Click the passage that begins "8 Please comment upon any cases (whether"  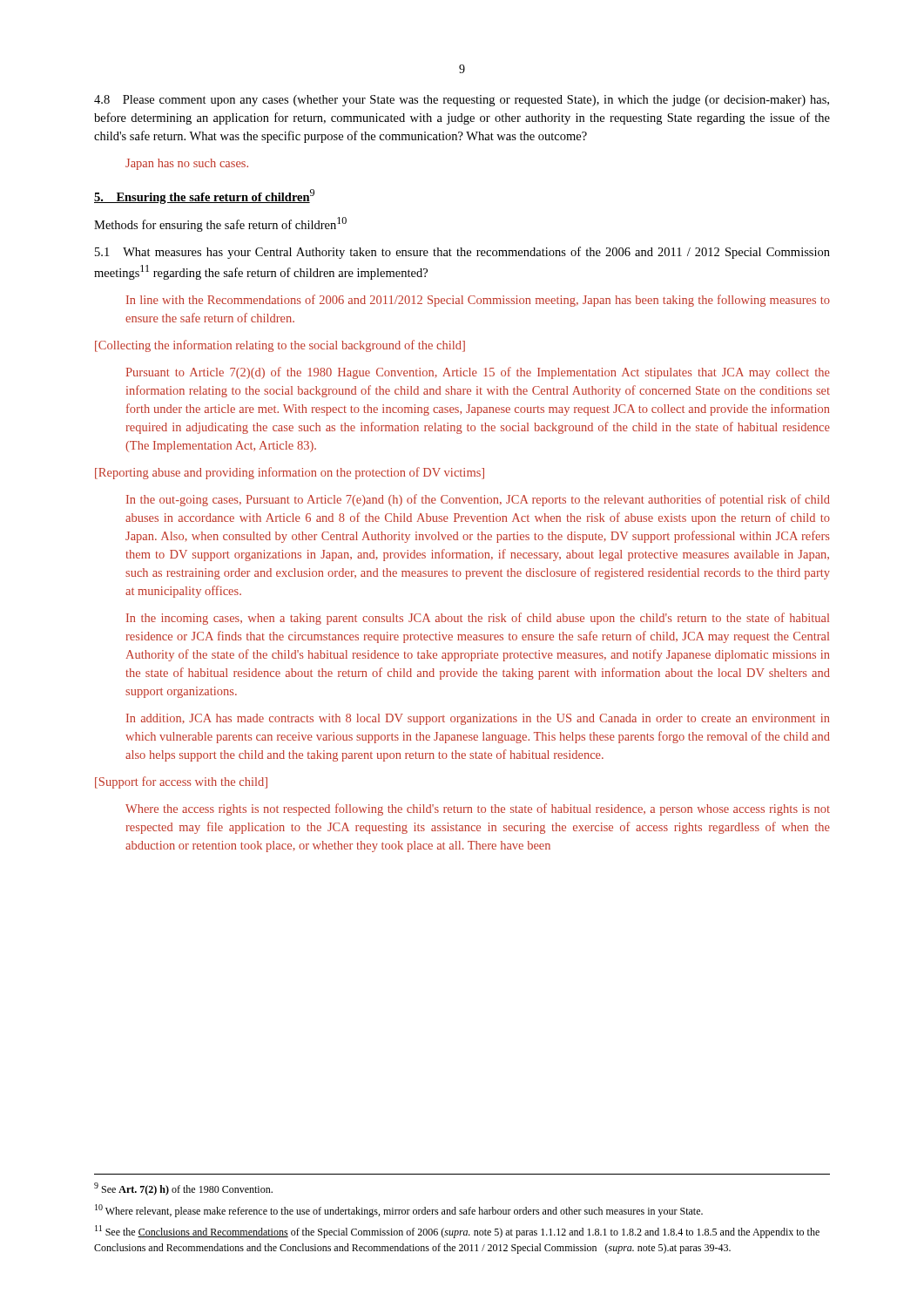click(x=462, y=118)
